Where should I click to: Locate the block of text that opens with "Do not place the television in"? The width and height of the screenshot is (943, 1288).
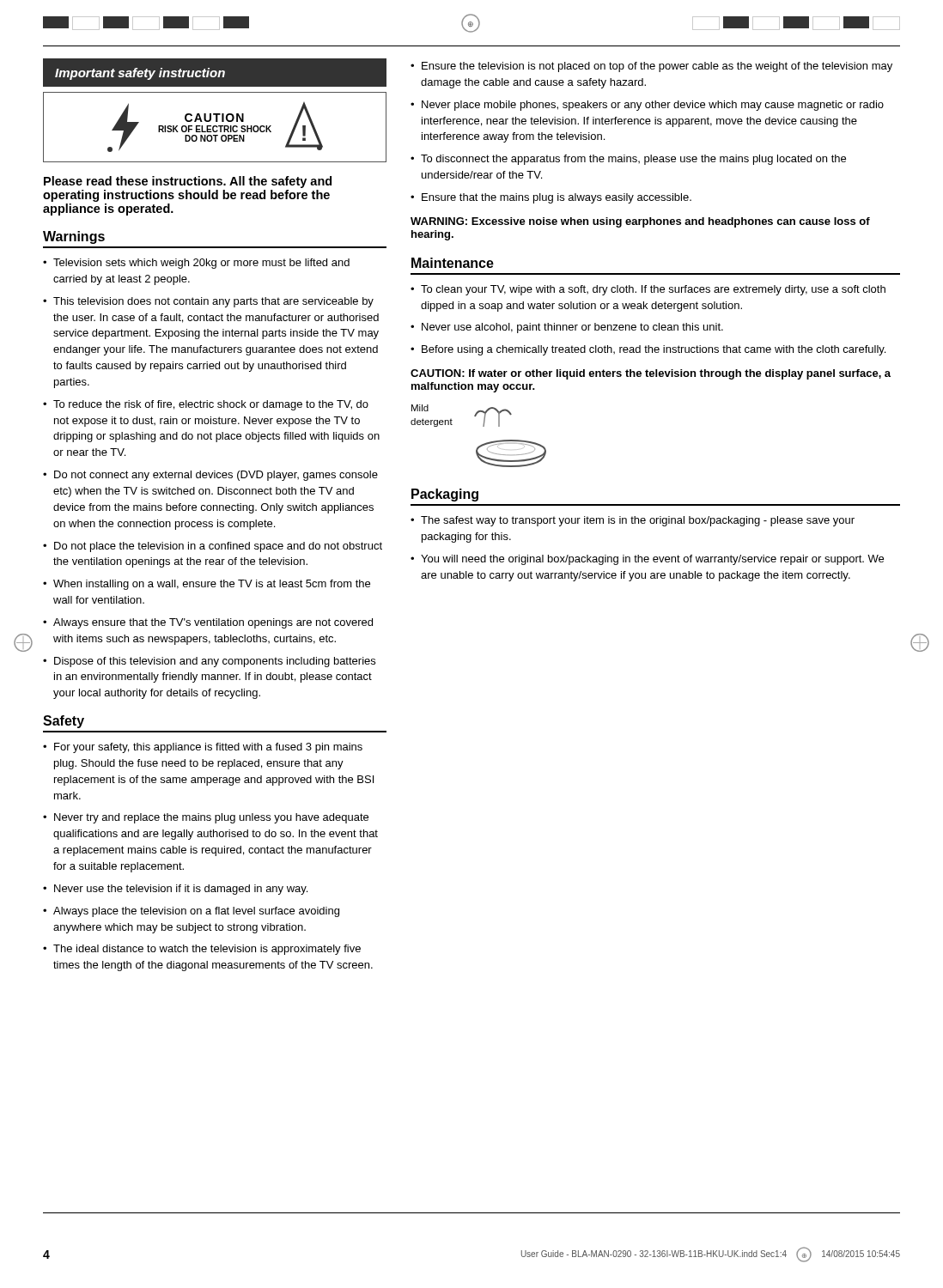pyautogui.click(x=218, y=553)
